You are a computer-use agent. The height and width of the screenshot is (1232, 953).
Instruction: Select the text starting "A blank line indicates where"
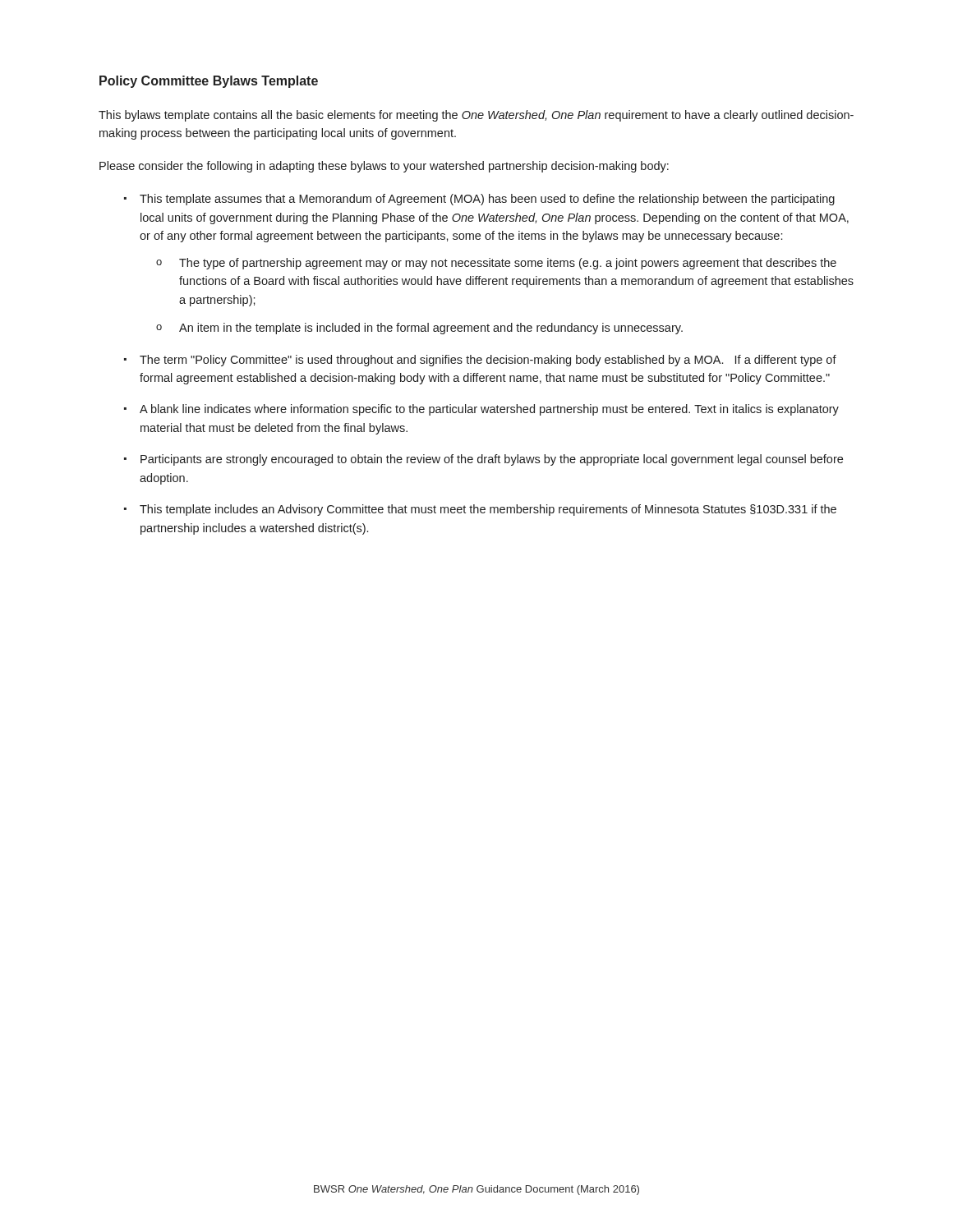(489, 419)
